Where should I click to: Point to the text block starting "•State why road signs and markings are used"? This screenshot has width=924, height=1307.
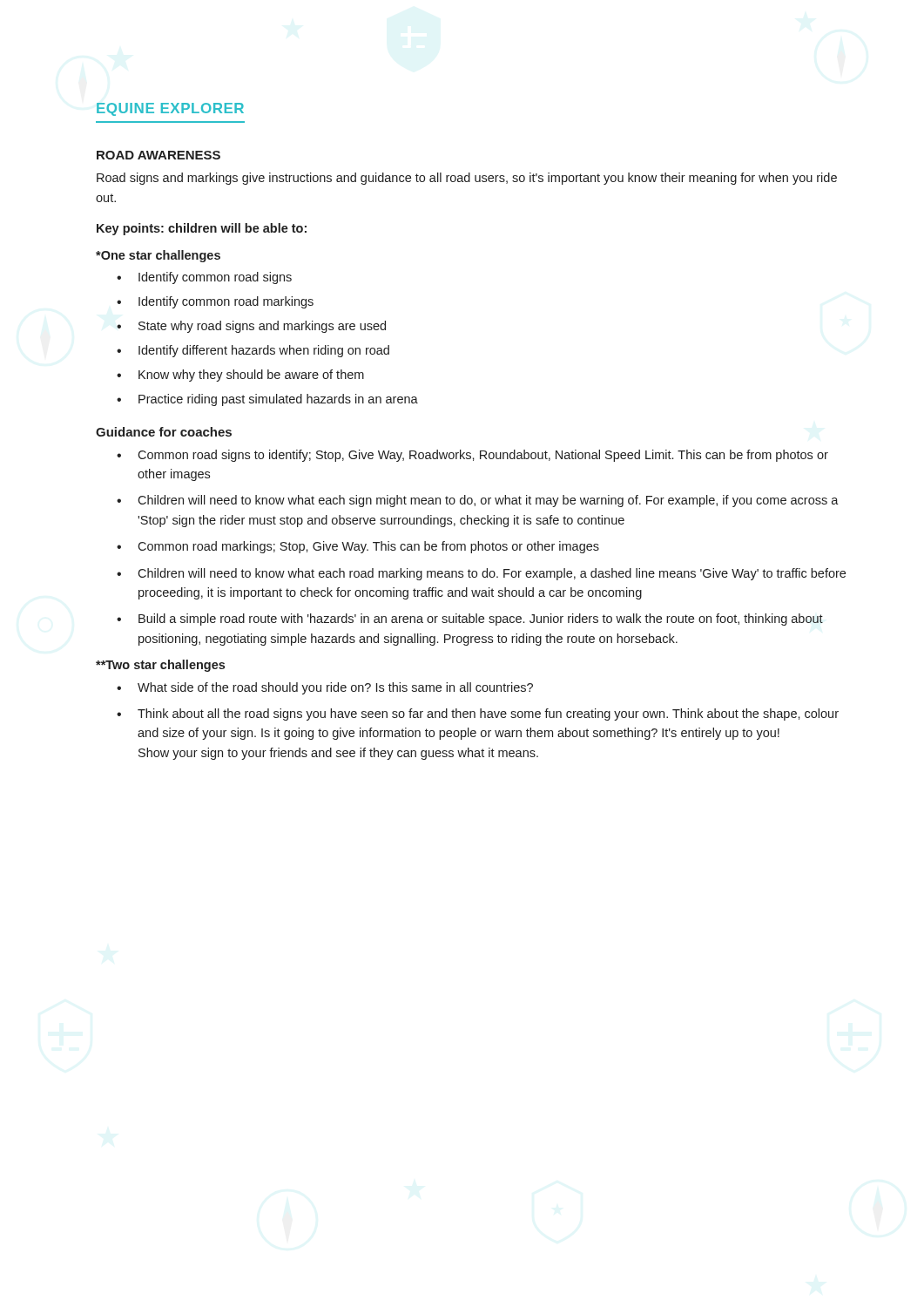coord(252,326)
